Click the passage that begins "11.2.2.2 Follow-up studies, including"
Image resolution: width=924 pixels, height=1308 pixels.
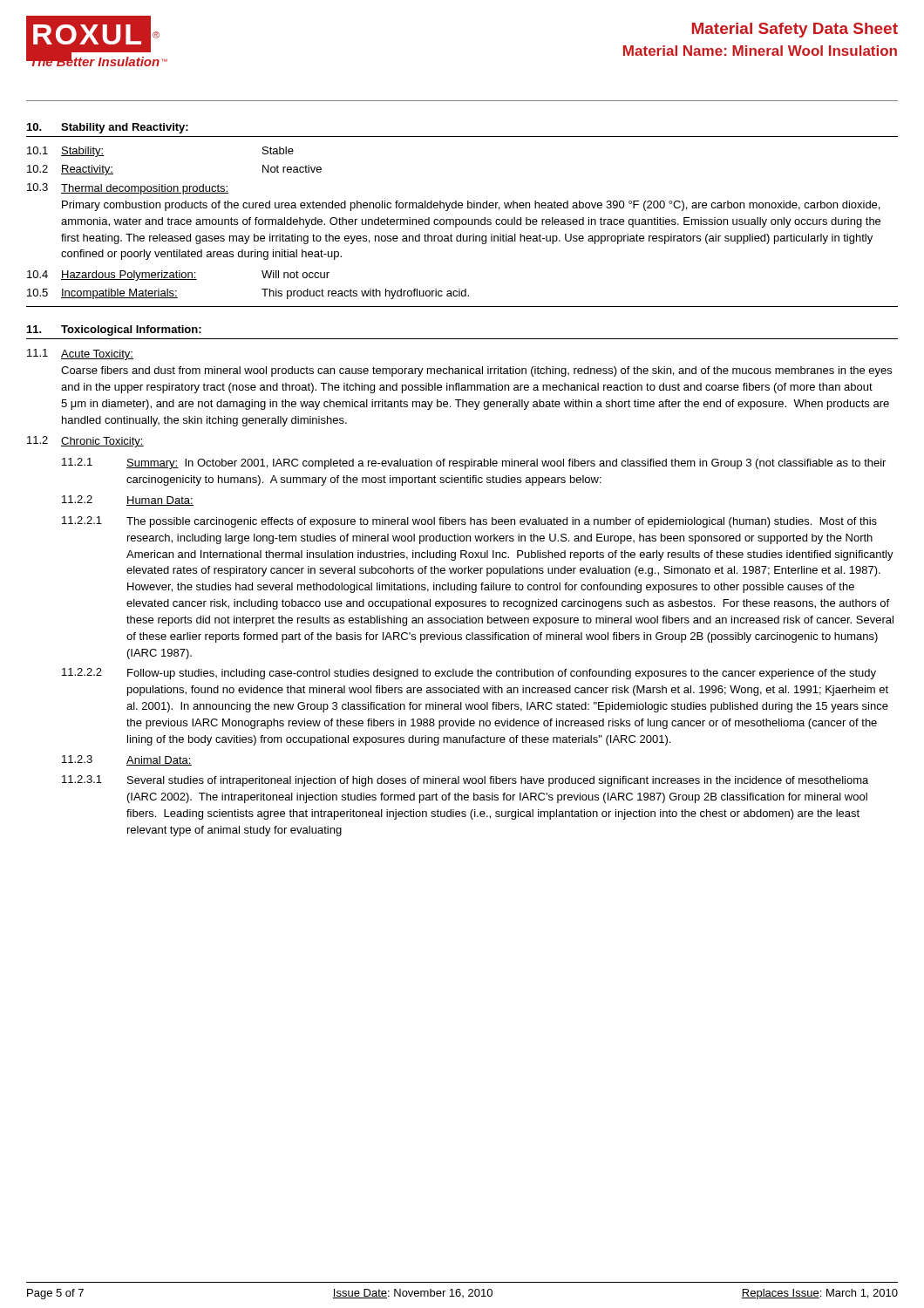pos(479,707)
